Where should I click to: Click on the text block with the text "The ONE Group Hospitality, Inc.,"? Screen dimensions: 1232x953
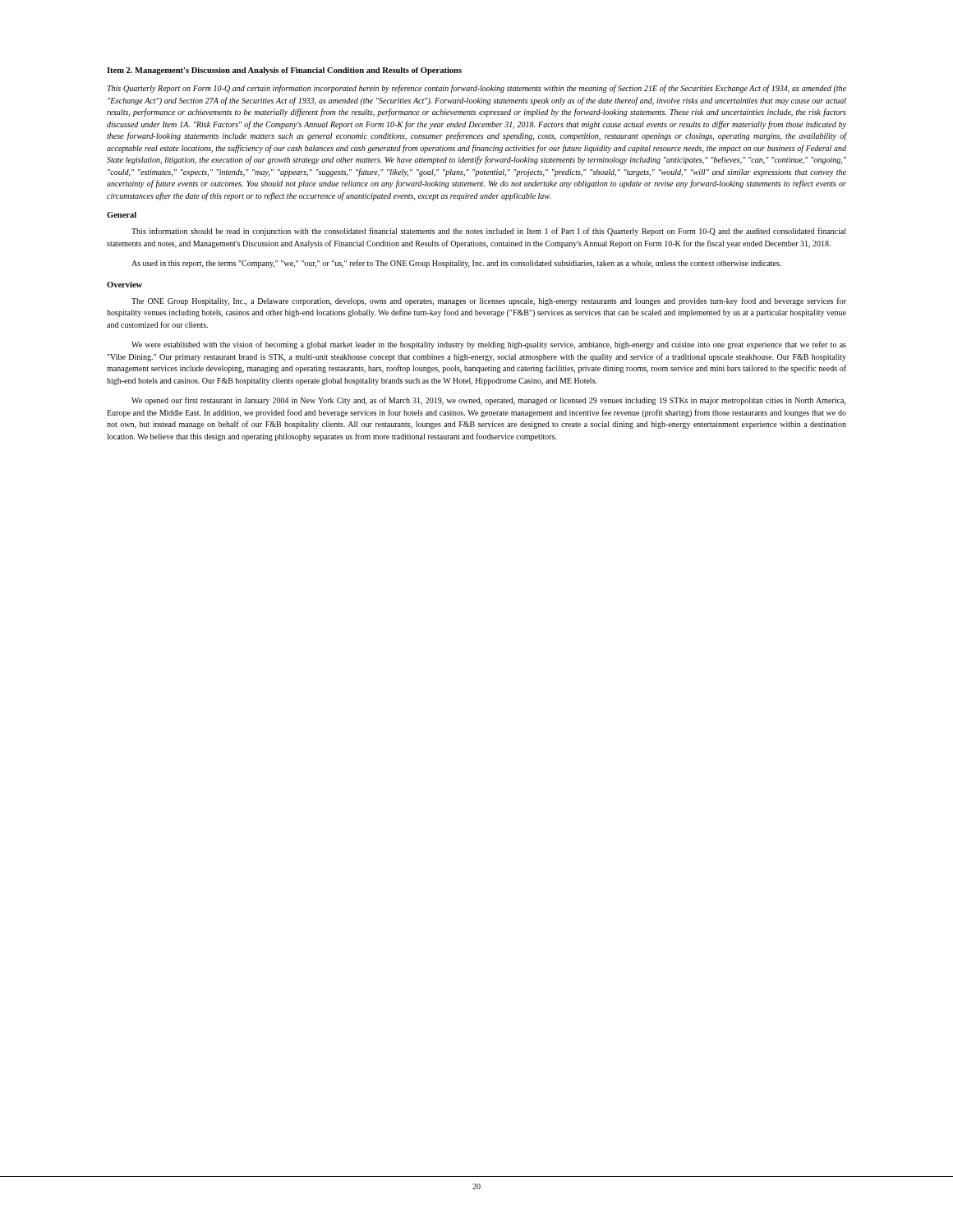476,312
